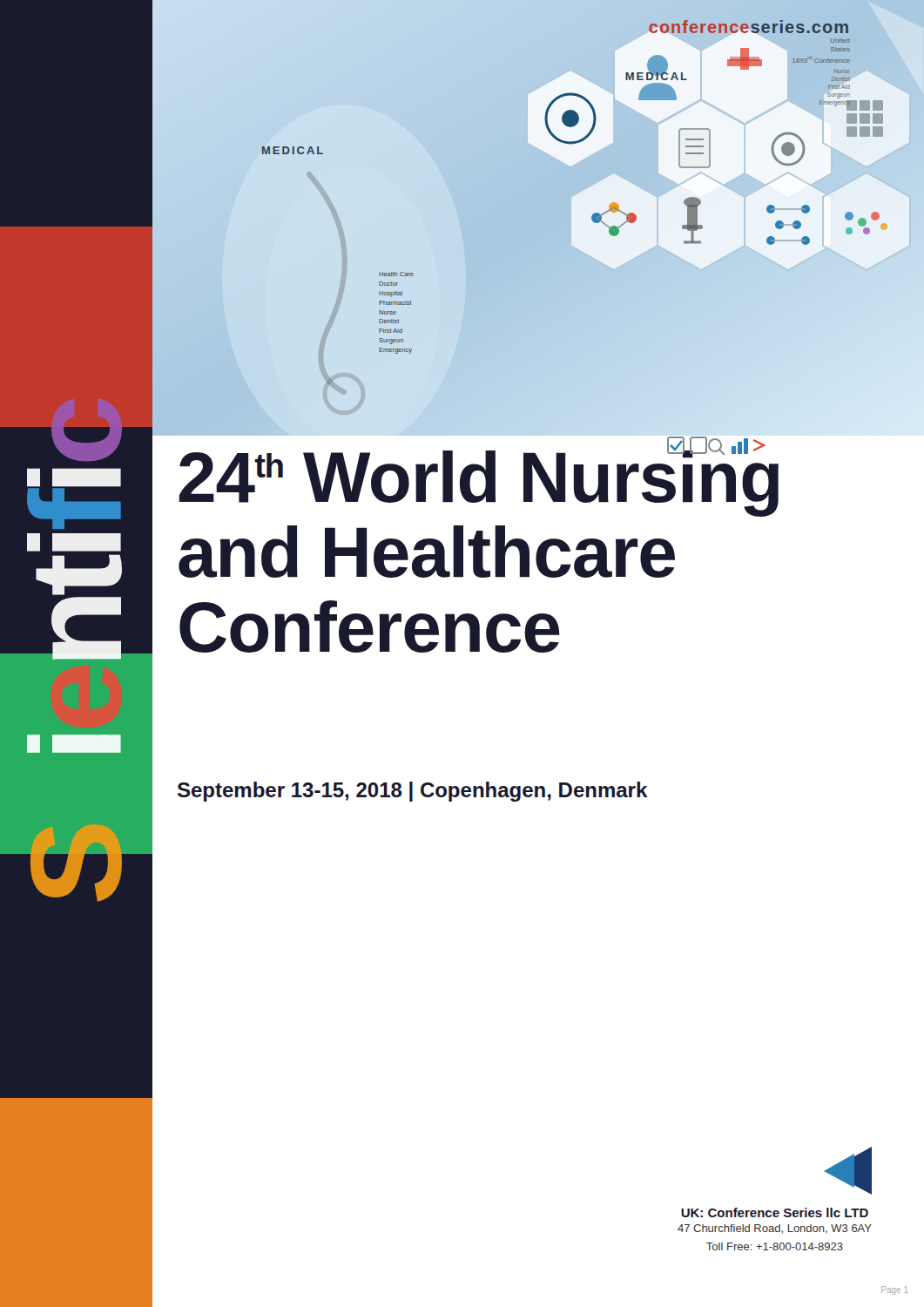Point to the text block starting "24th World Nursingand HealthcareConference"
Viewport: 924px width, 1307px height.
(x=543, y=553)
